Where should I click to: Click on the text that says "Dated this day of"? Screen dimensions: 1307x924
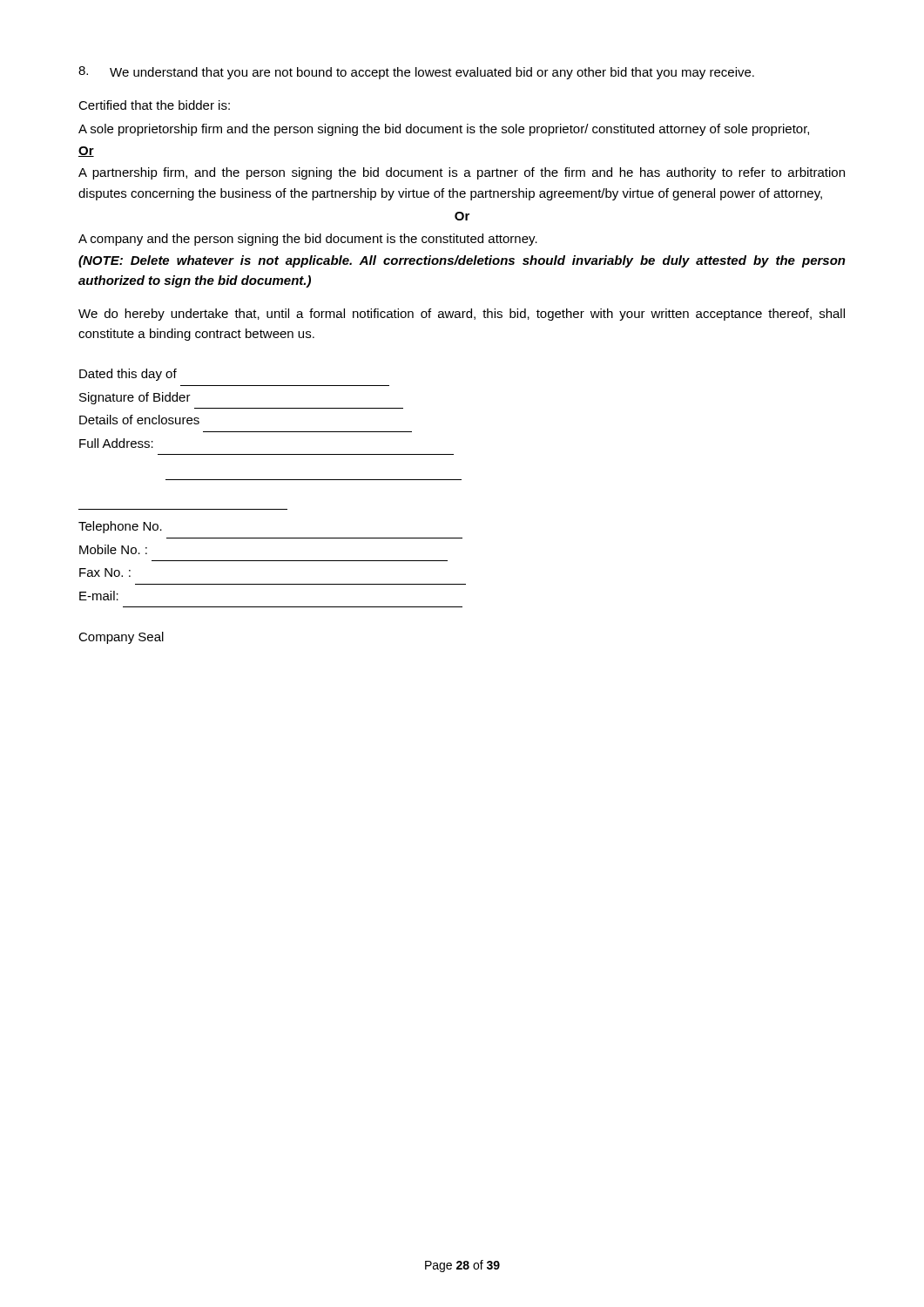[234, 374]
